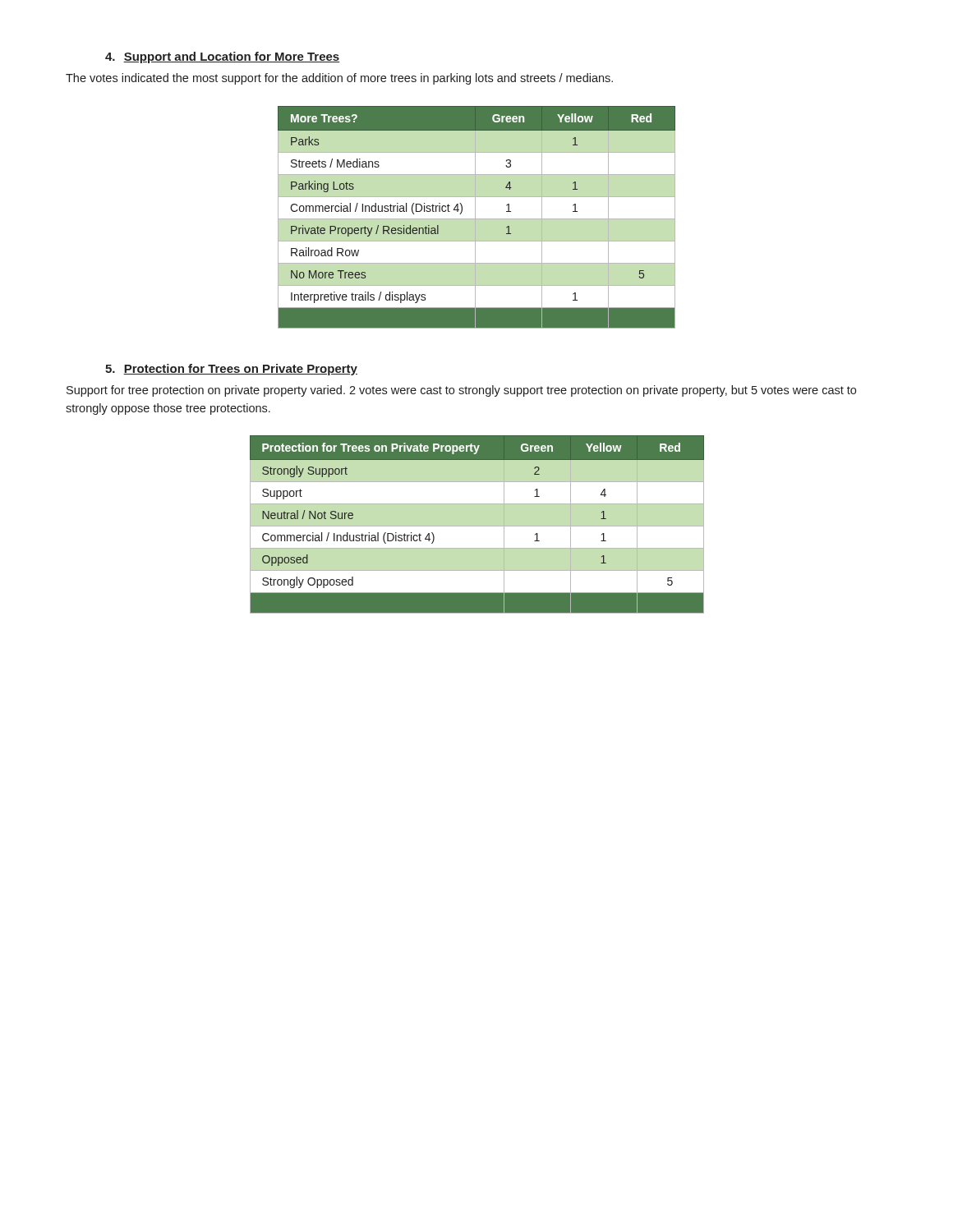Select the section header that reads "5. Protection for"
The width and height of the screenshot is (953, 1232).
[x=231, y=368]
